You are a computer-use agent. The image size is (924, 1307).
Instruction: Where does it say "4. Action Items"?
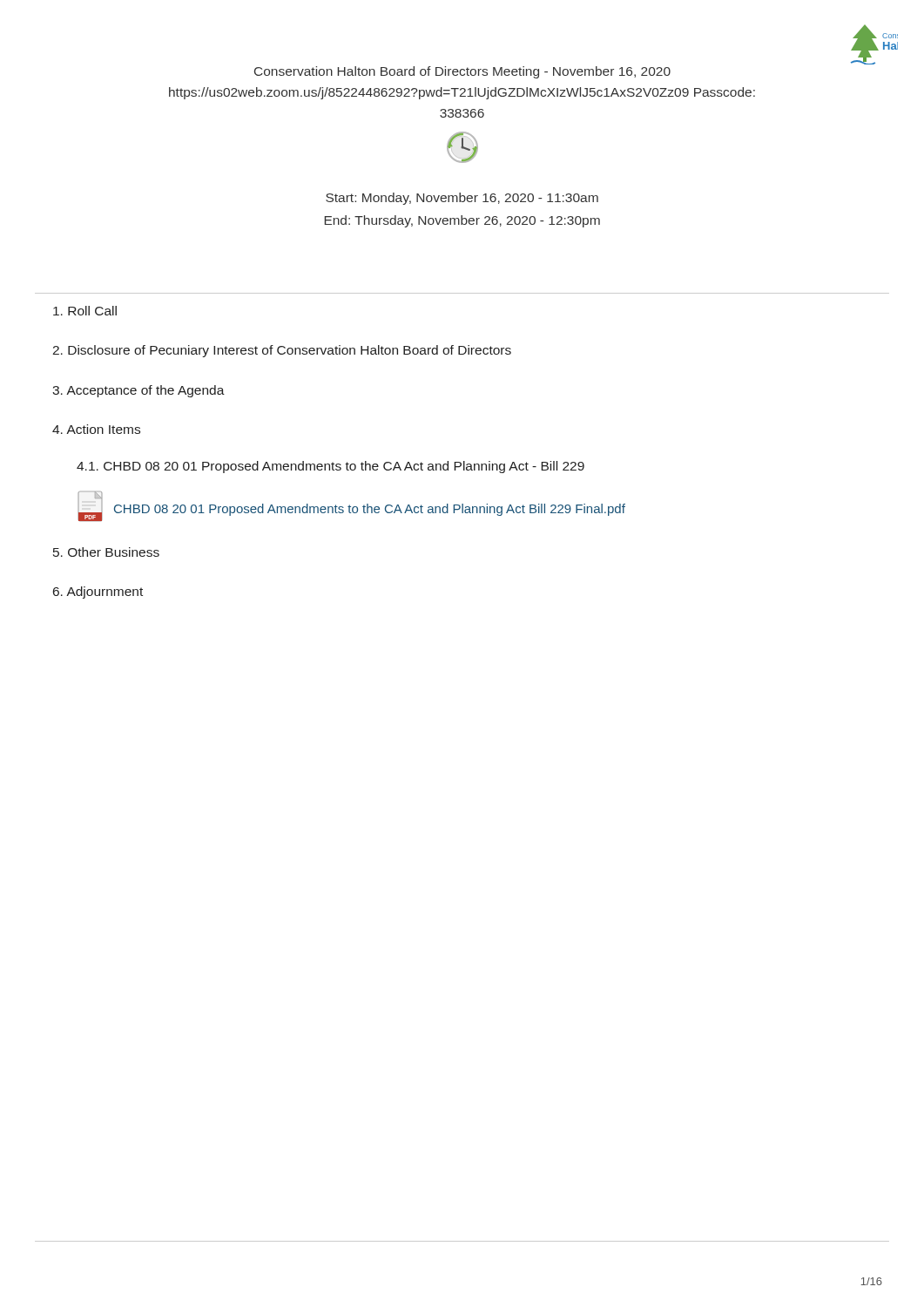click(97, 429)
